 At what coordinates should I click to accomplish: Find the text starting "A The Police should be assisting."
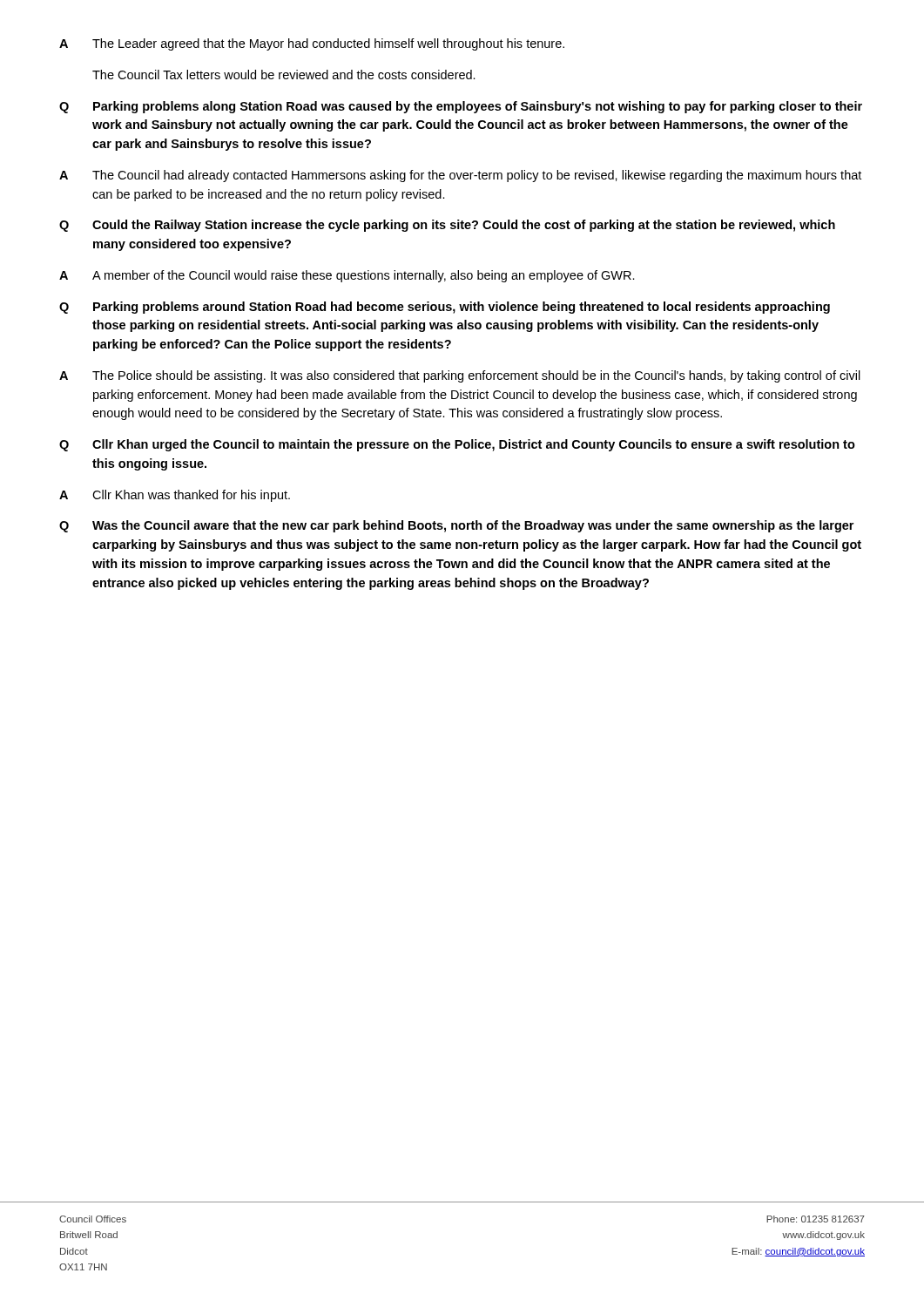(462, 395)
